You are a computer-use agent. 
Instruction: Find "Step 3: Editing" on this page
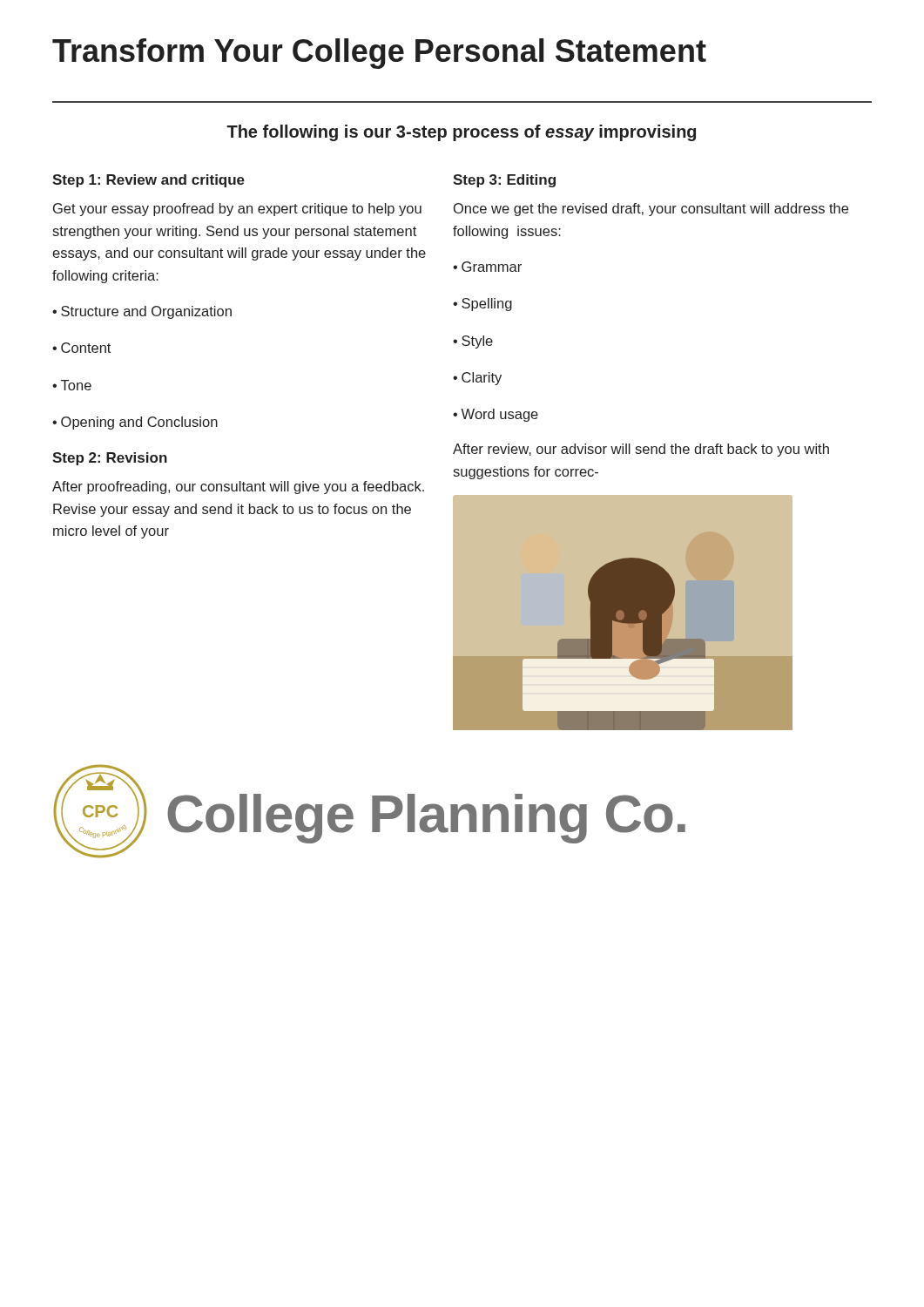point(504,181)
